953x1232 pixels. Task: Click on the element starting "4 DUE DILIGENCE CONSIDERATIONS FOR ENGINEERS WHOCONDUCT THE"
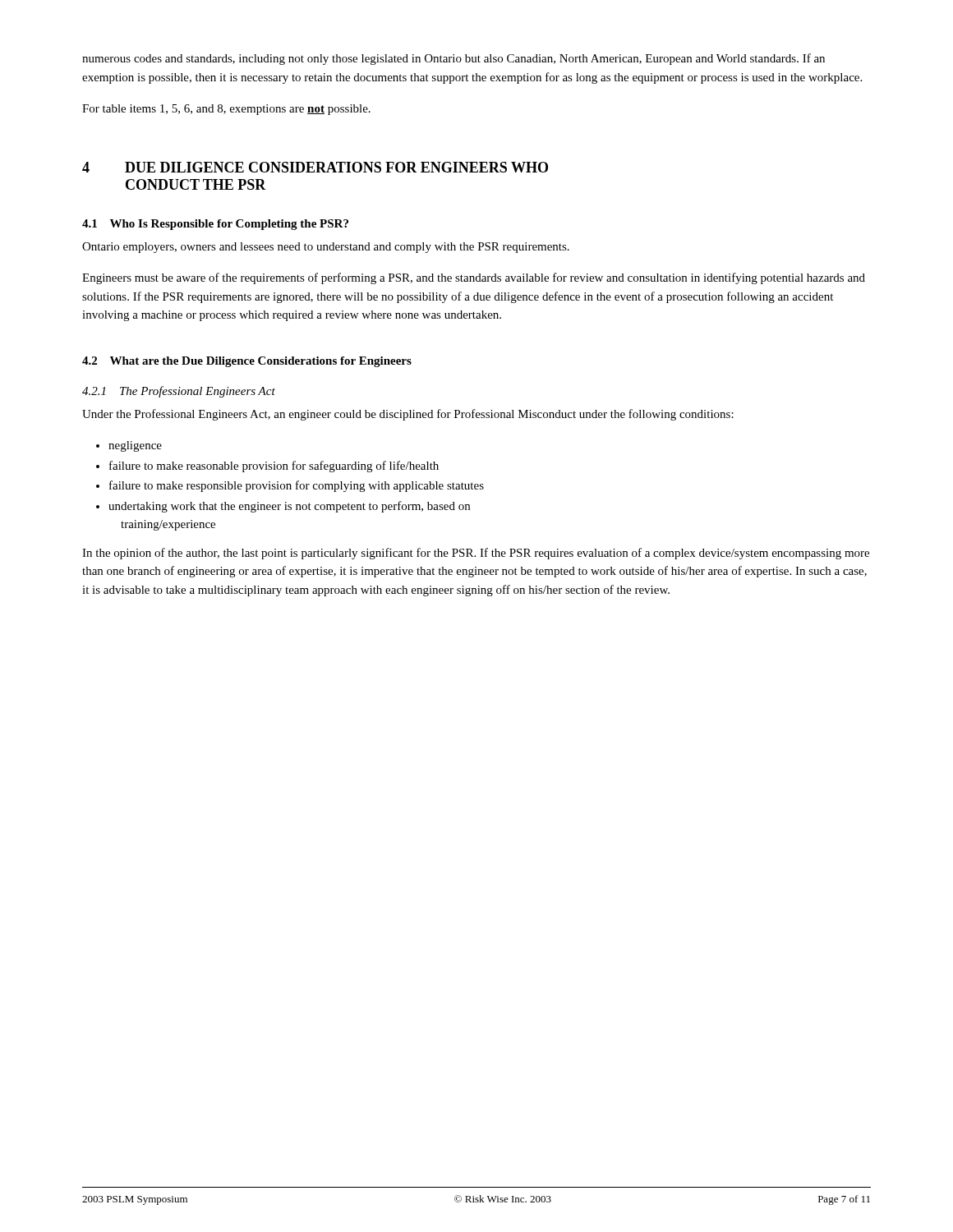click(315, 176)
